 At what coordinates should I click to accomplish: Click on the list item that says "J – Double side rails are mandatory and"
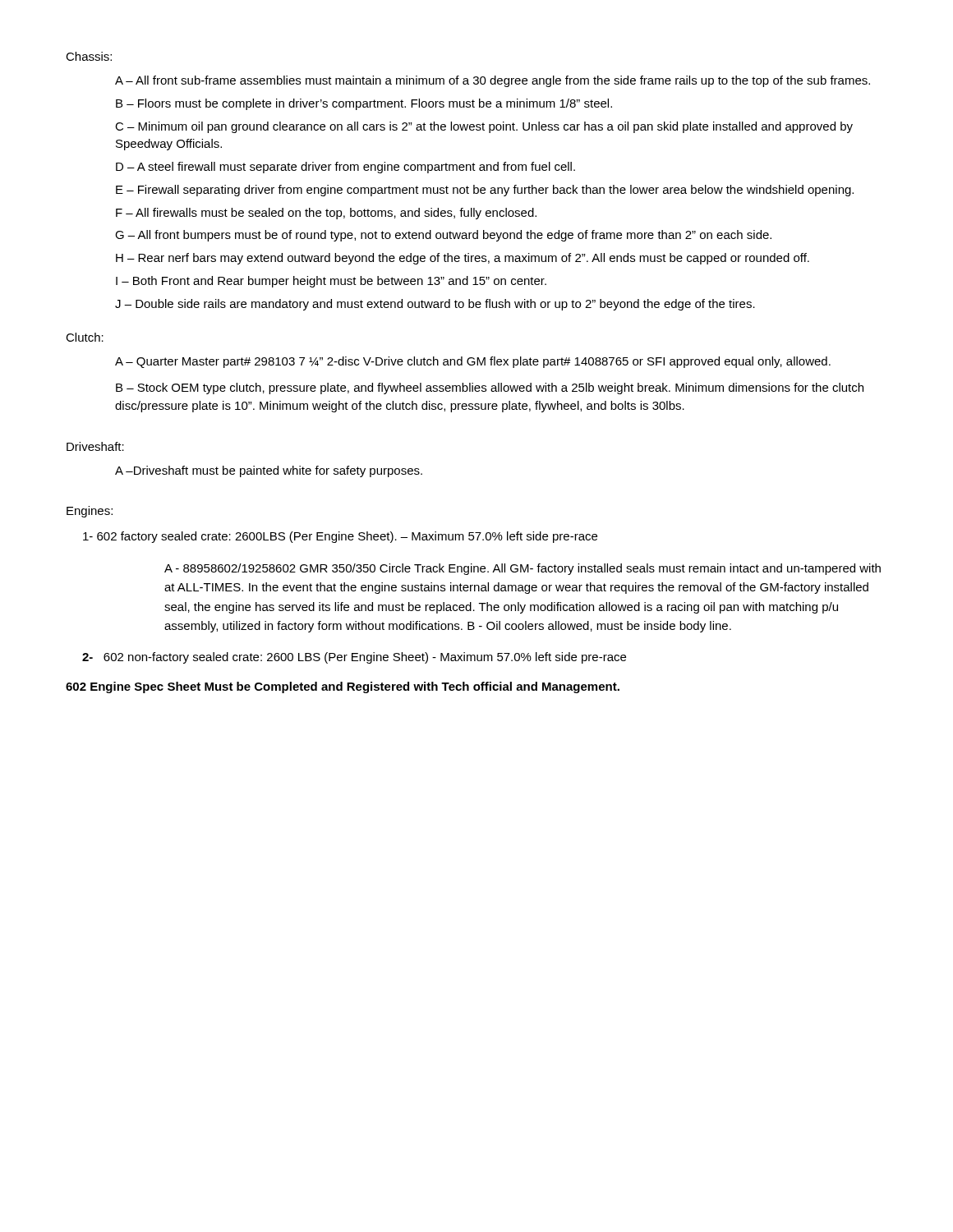coord(435,303)
